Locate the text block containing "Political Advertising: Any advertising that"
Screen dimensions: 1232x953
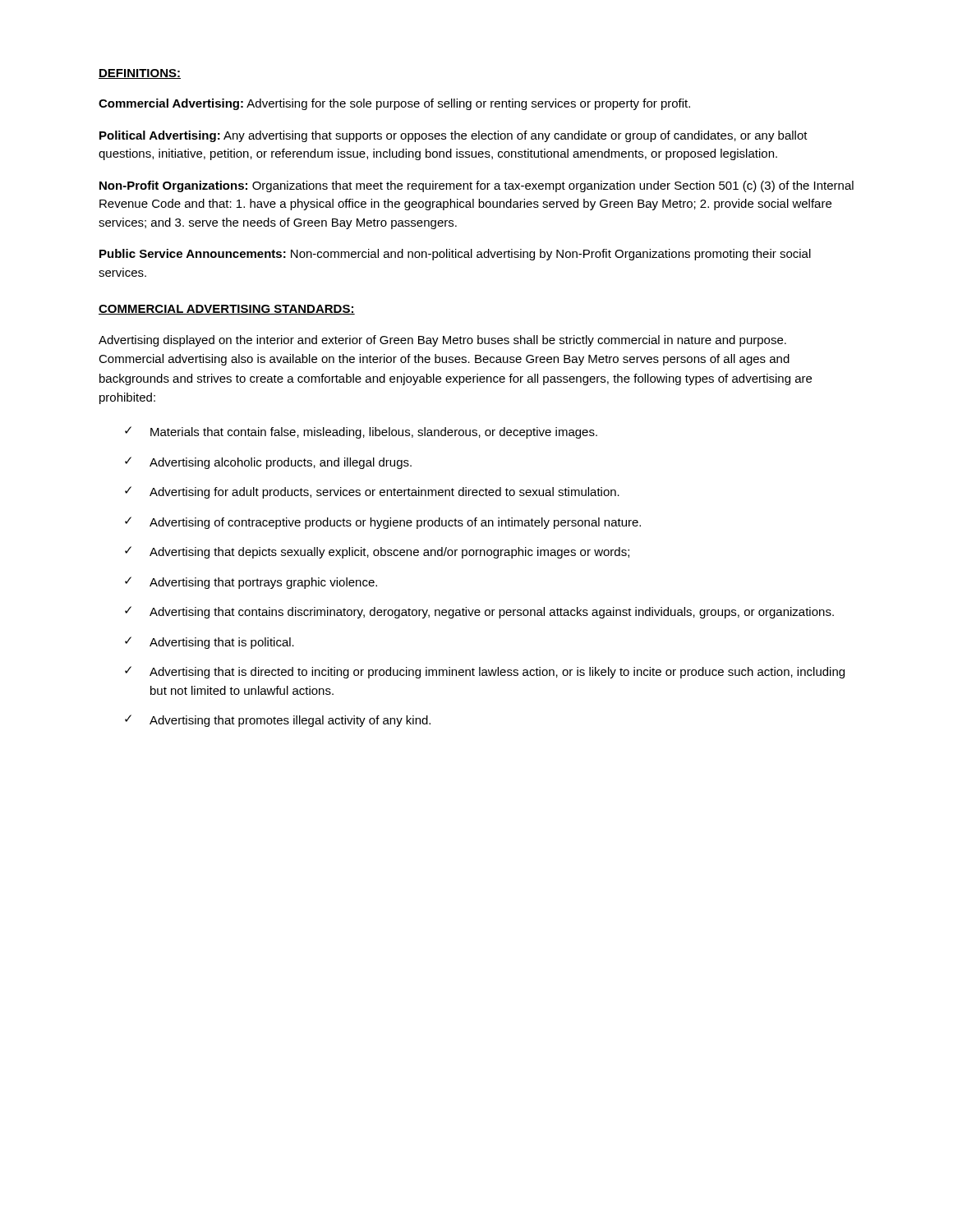coord(453,144)
